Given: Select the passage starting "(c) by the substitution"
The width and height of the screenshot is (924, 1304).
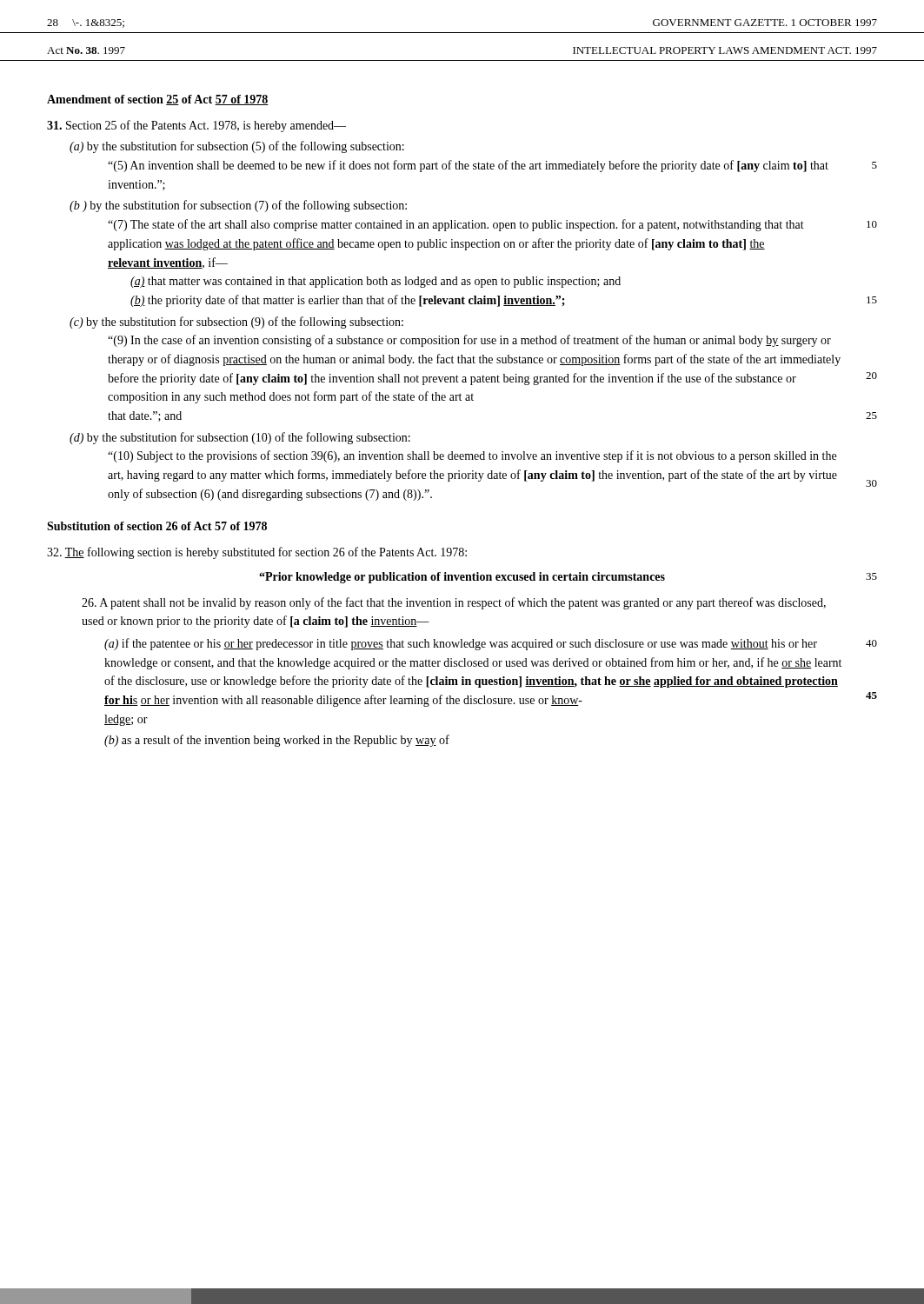Looking at the screenshot, I should tap(473, 370).
